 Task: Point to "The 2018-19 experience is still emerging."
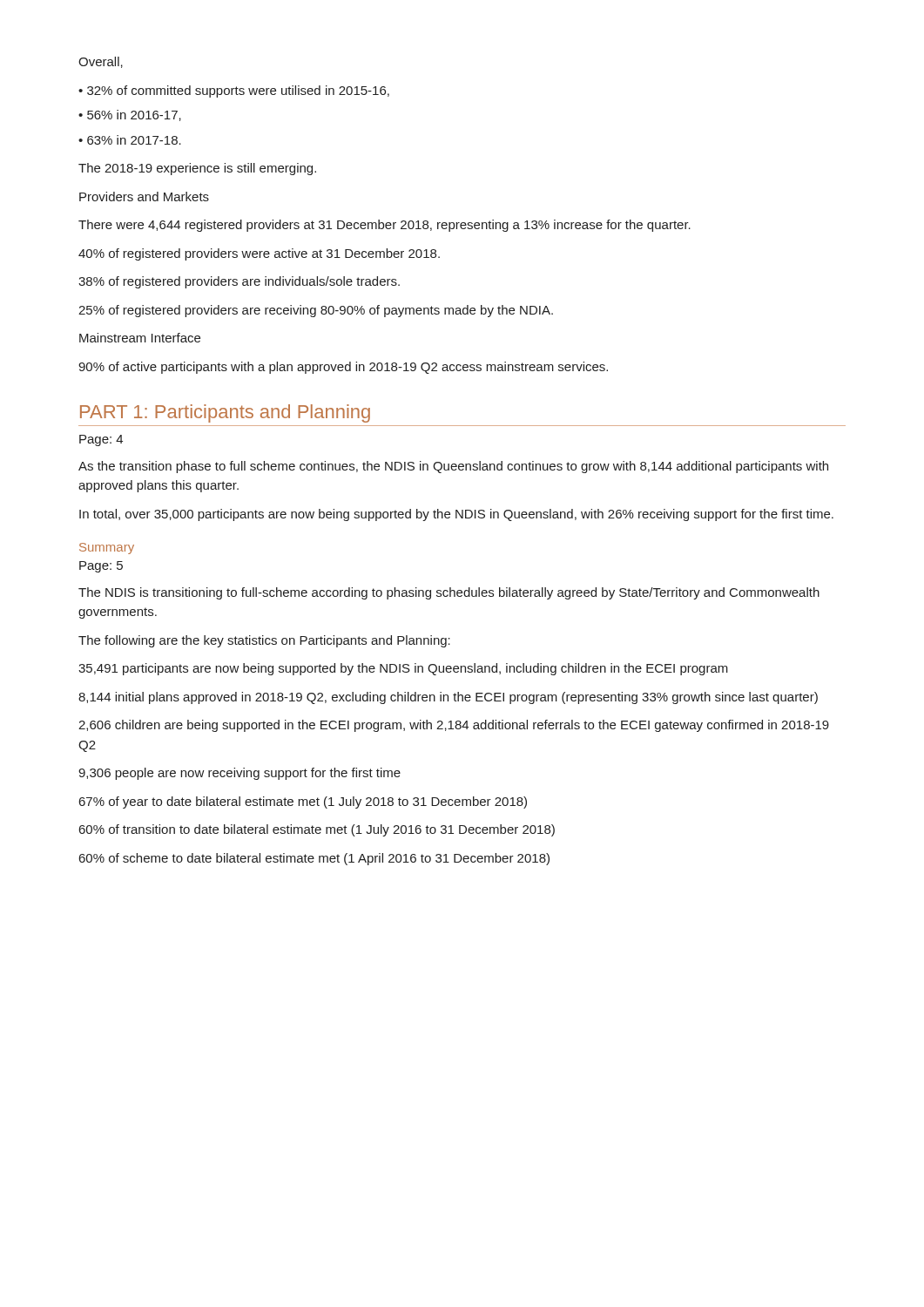[x=198, y=168]
